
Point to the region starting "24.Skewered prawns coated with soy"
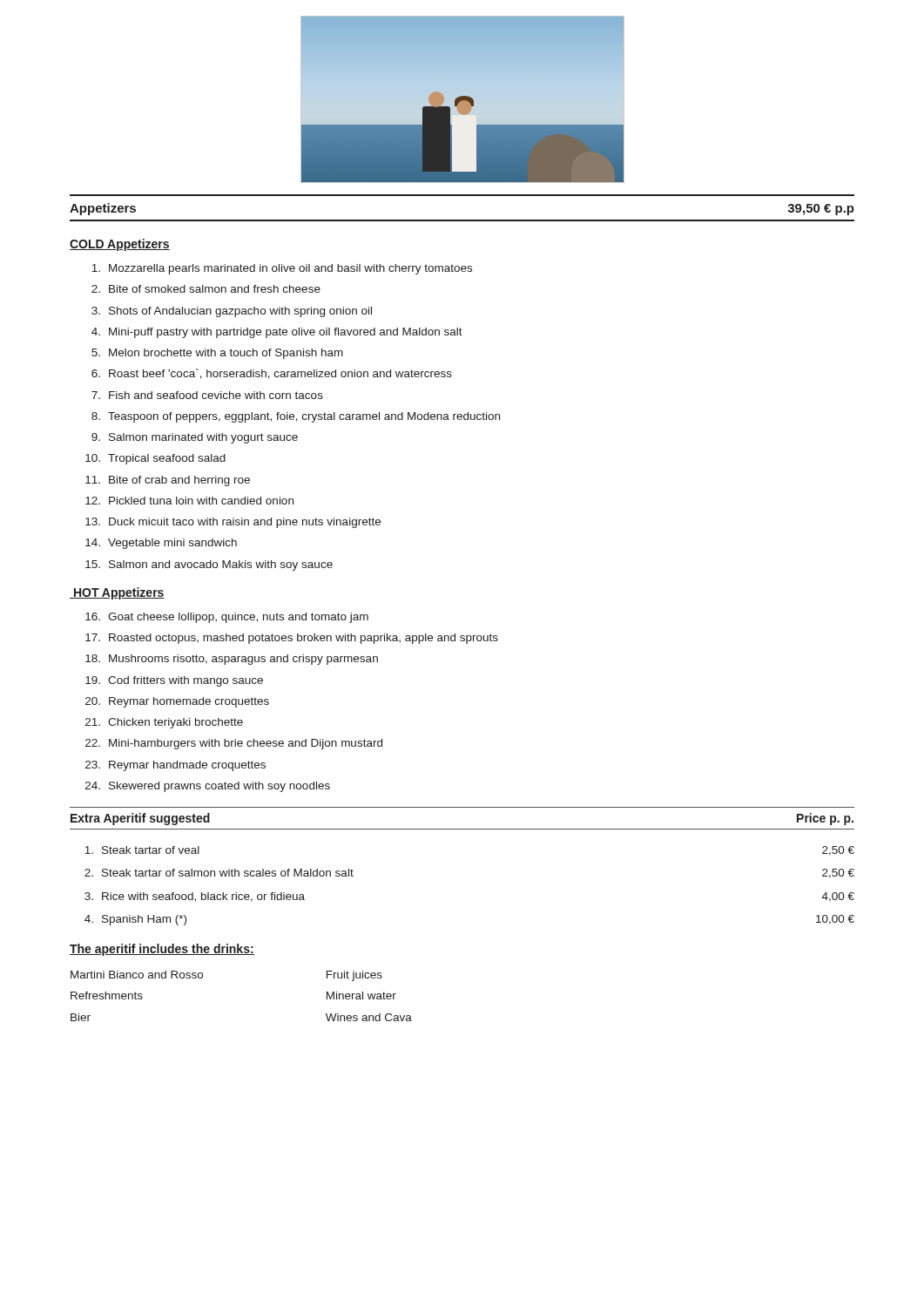coord(208,787)
